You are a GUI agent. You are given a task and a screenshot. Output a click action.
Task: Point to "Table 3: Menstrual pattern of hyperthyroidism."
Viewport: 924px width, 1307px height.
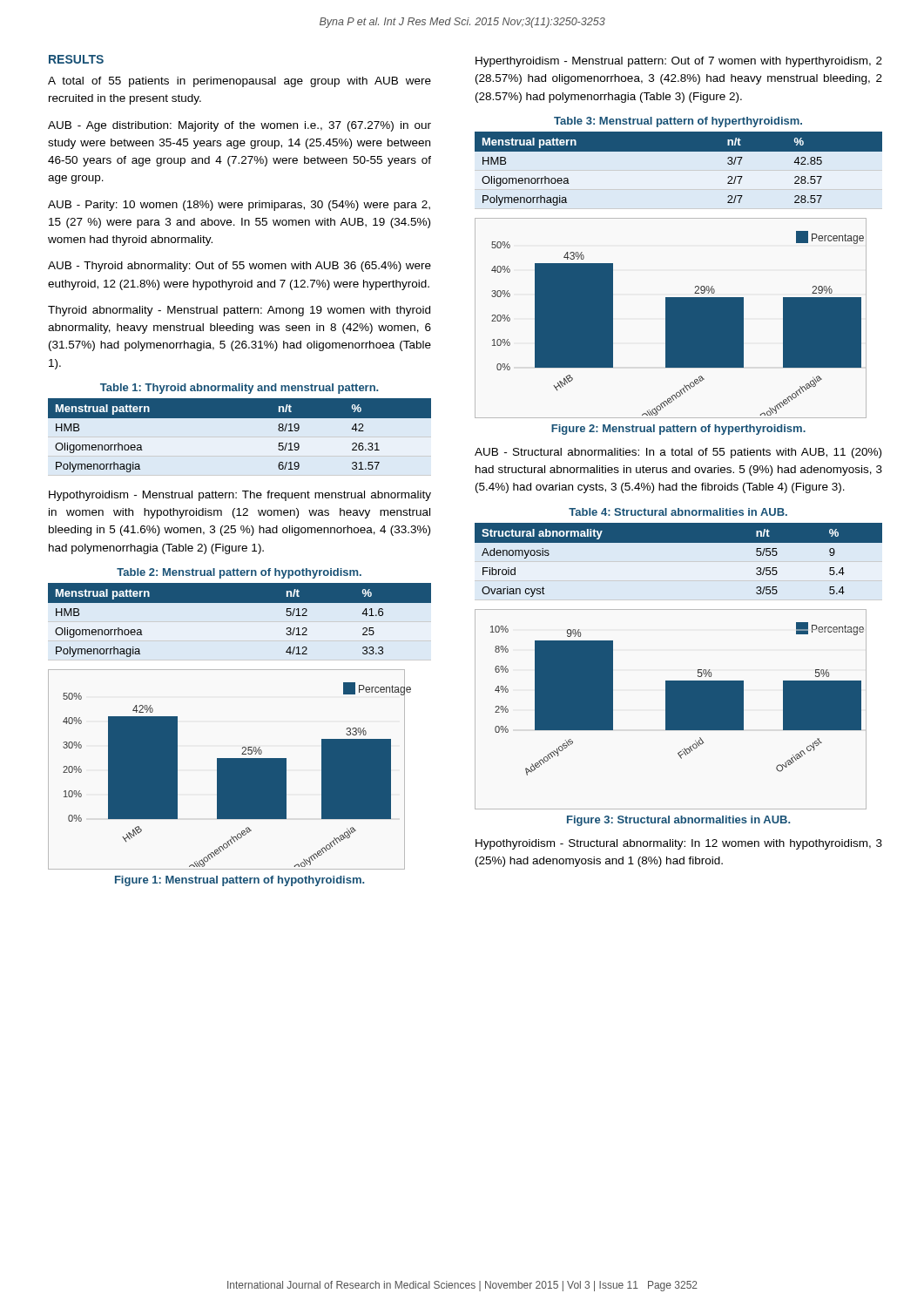[678, 121]
